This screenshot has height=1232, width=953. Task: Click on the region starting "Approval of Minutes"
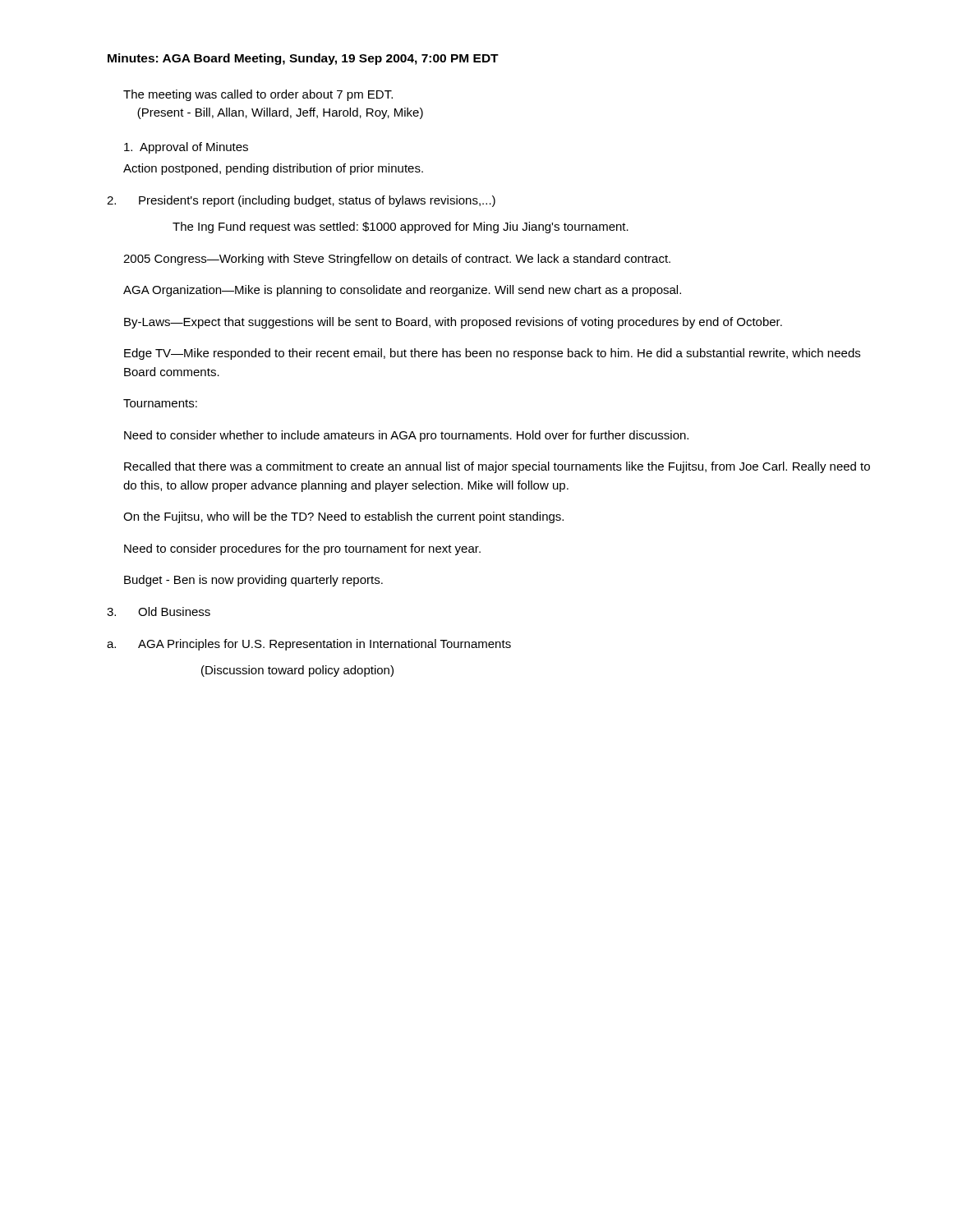pos(186,148)
